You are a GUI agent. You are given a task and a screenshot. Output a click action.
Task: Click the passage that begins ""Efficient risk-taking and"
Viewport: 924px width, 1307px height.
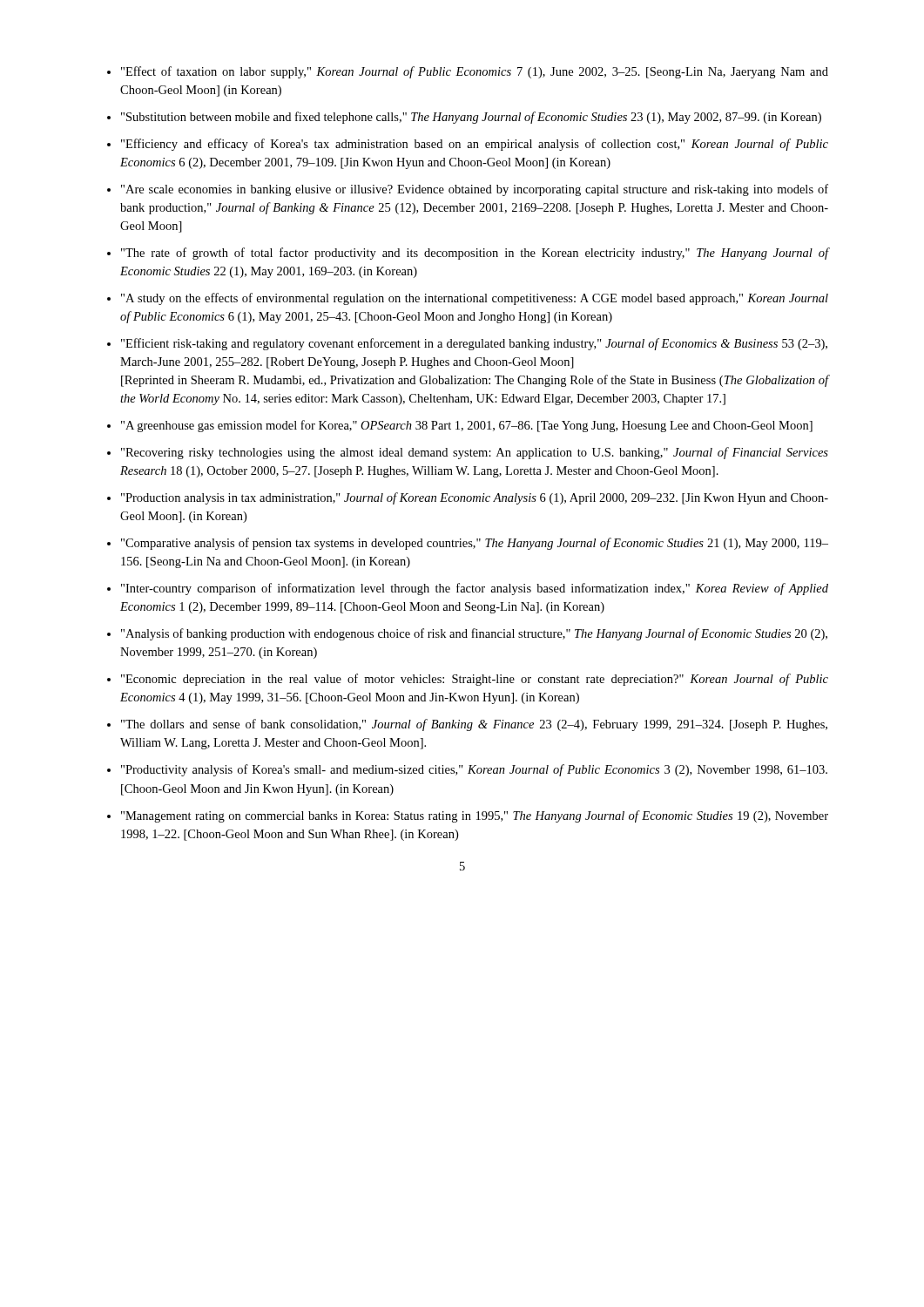pyautogui.click(x=474, y=371)
